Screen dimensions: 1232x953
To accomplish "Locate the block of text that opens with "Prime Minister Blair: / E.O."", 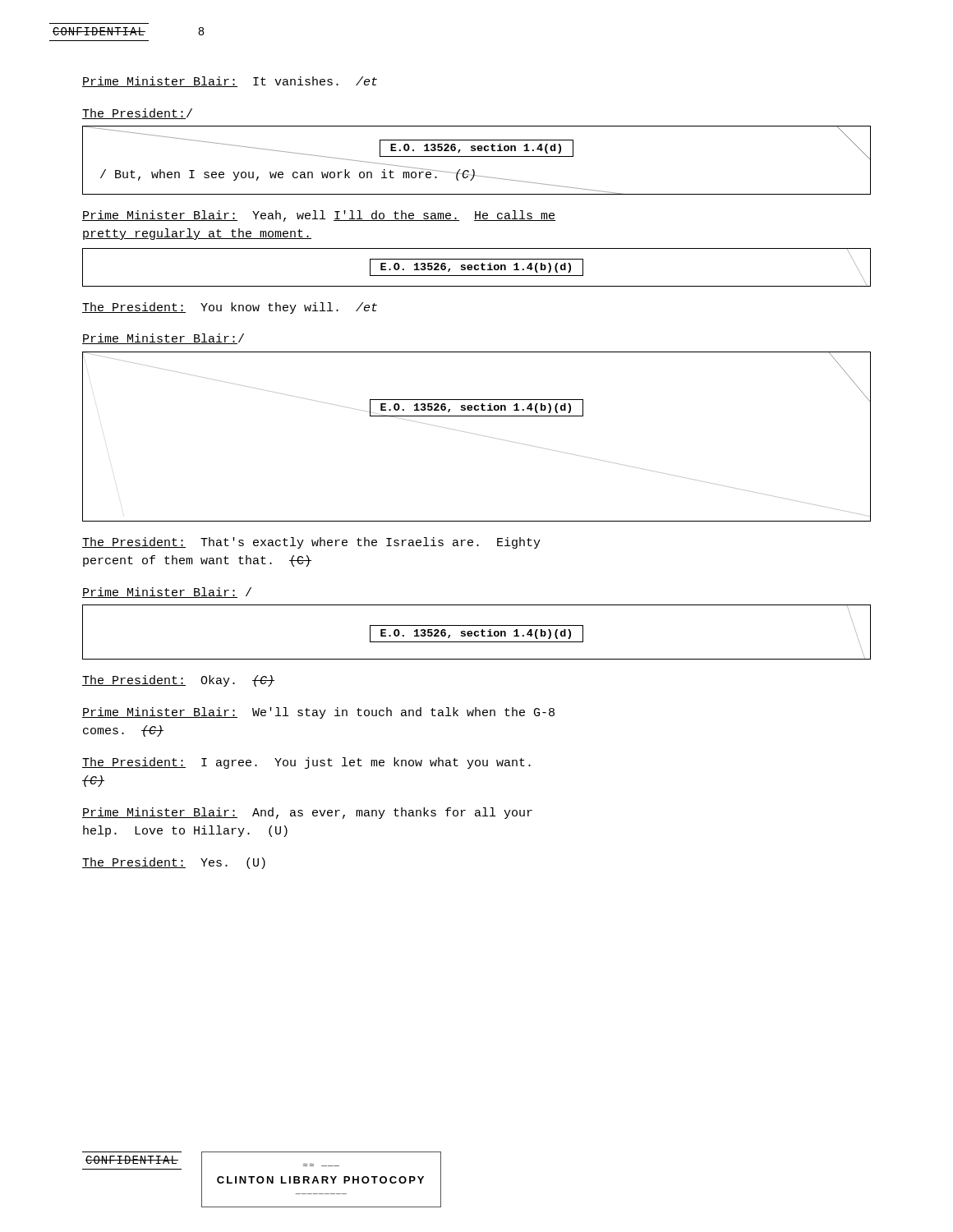I will coord(476,623).
